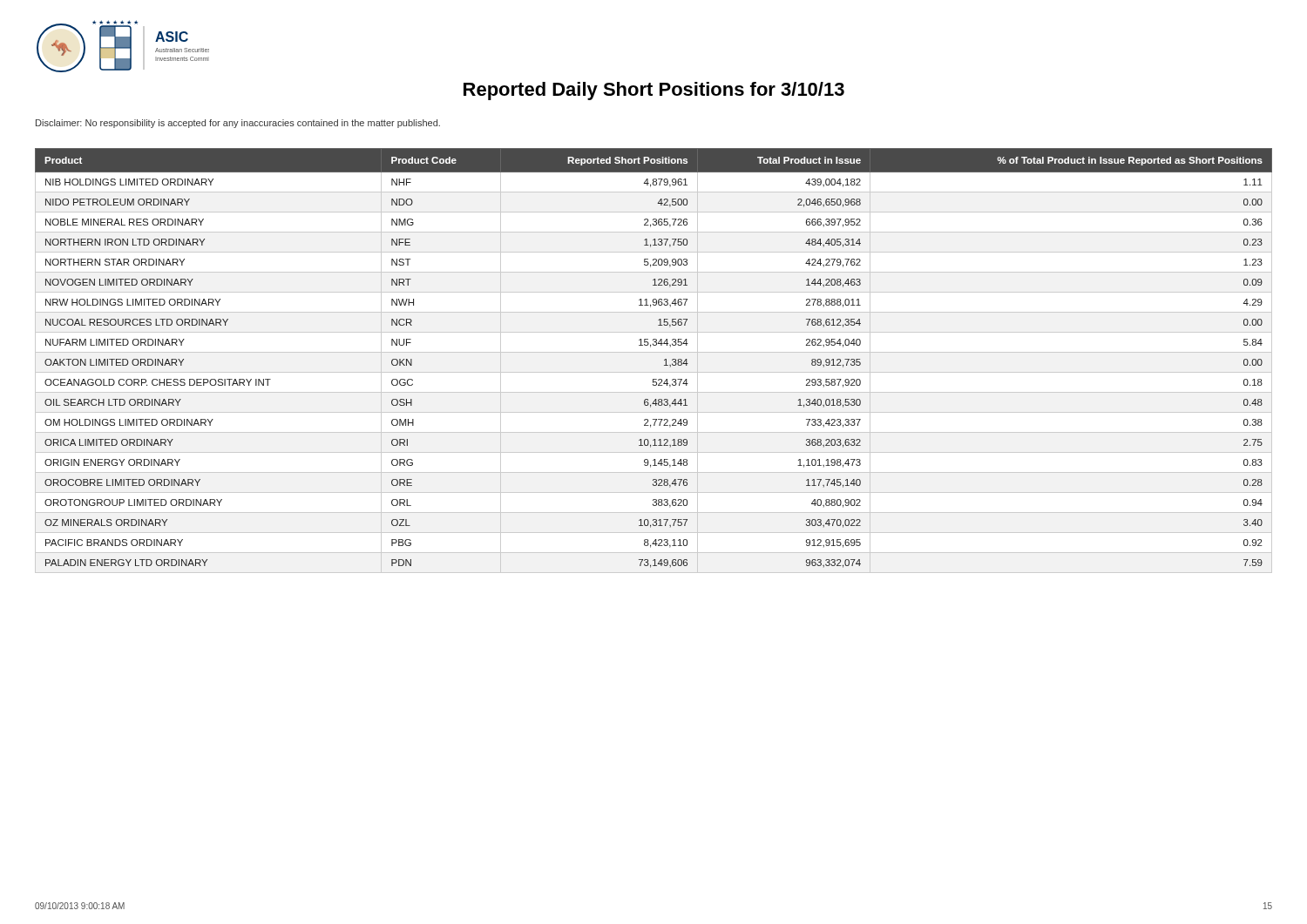Click the passage that begins "Disclaimer: No responsibility is accepted"
Viewport: 1307px width, 924px height.
238,123
